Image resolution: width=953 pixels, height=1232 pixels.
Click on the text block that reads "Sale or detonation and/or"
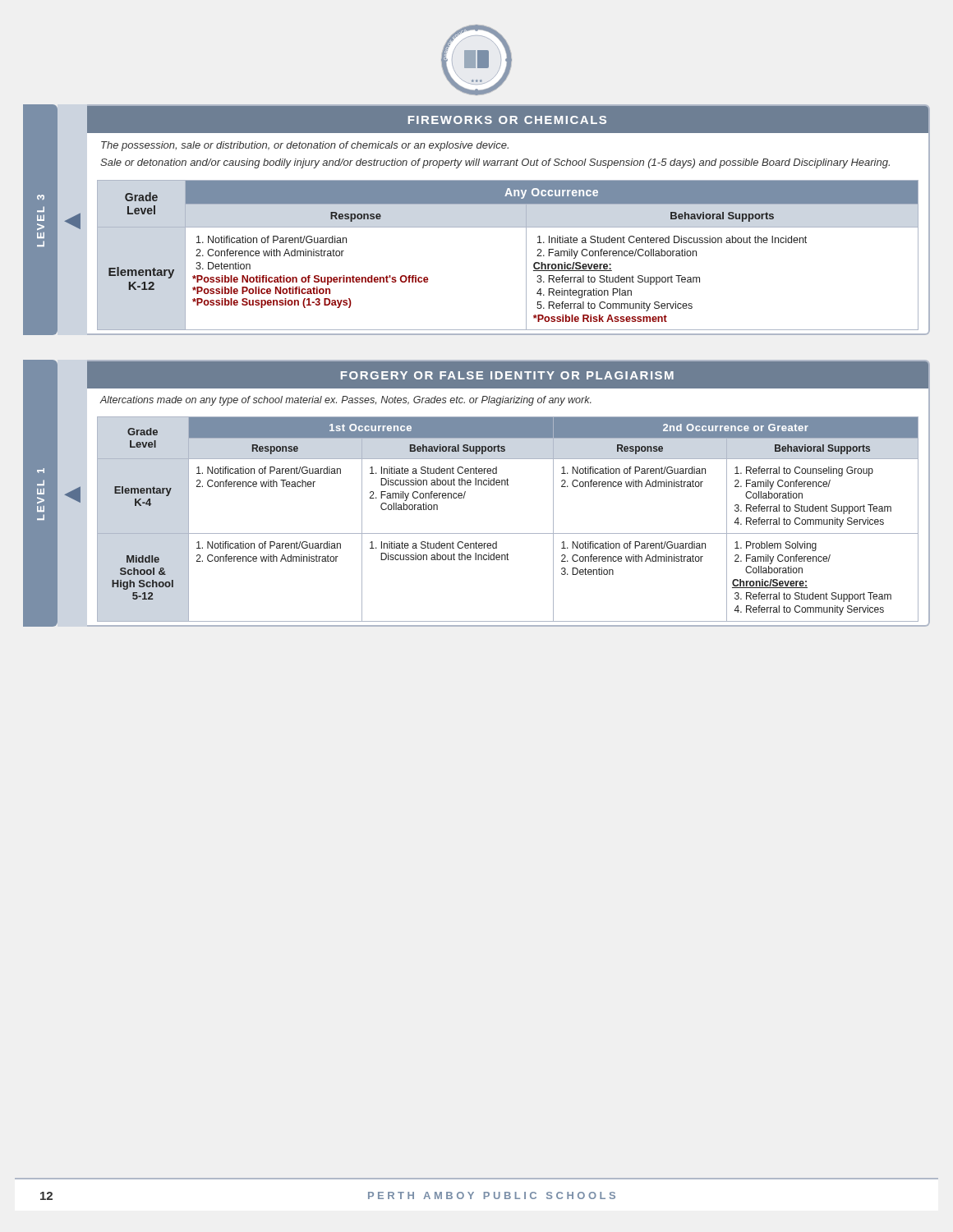496,162
